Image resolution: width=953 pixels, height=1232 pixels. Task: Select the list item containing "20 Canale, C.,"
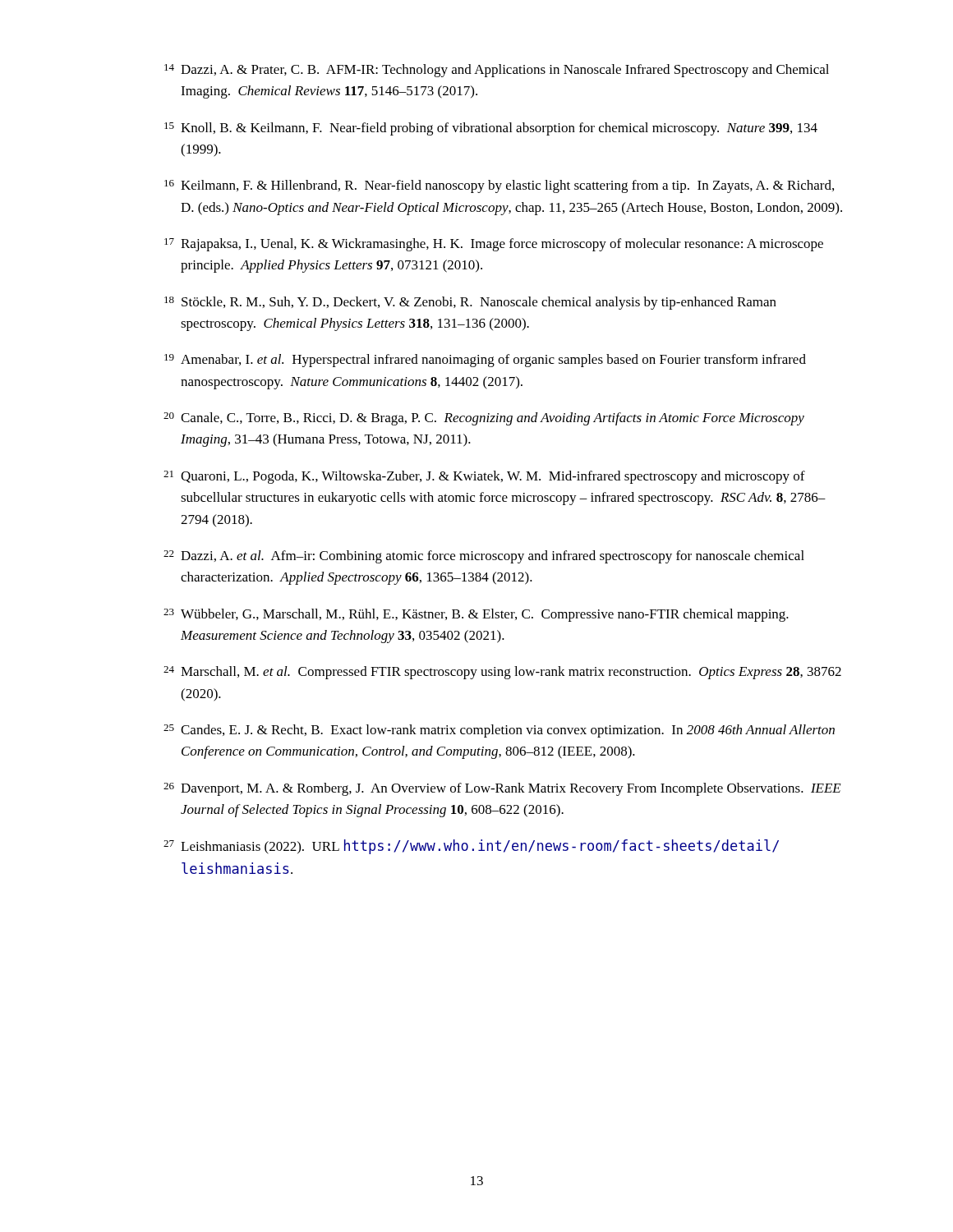489,429
